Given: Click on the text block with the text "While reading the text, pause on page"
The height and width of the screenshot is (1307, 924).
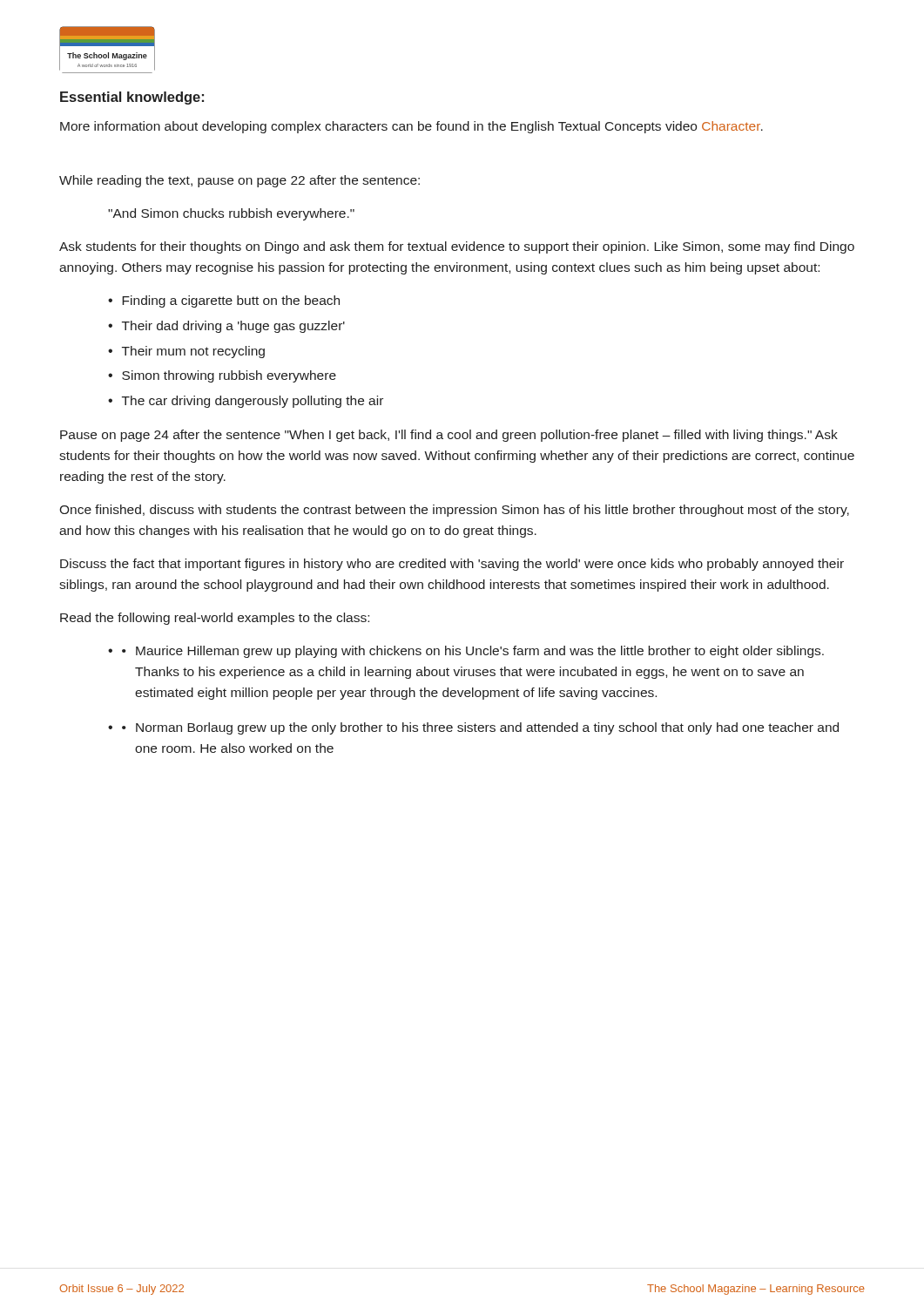Looking at the screenshot, I should pyautogui.click(x=240, y=180).
